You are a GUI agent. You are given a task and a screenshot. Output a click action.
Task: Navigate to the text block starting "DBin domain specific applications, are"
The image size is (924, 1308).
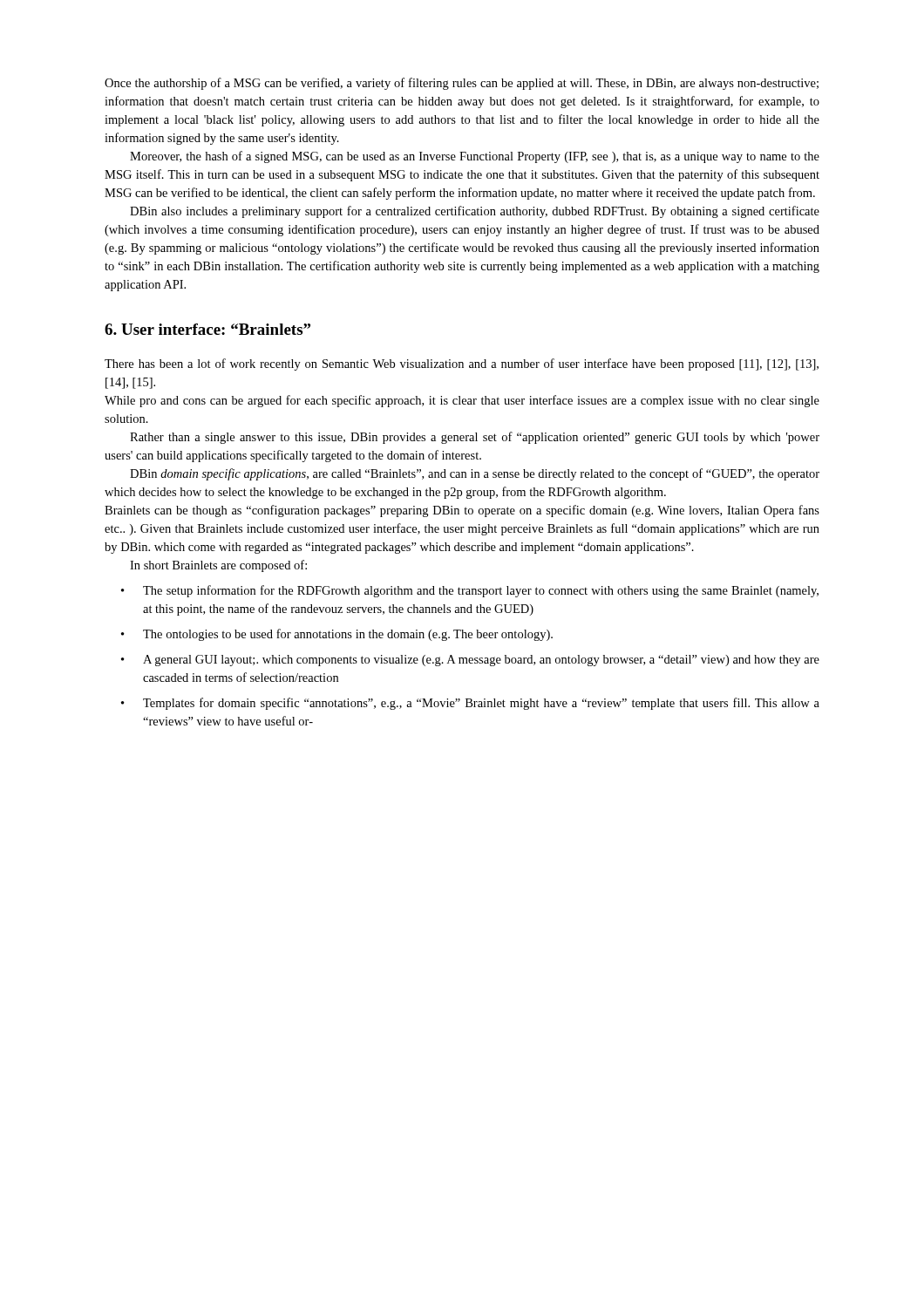click(x=462, y=483)
